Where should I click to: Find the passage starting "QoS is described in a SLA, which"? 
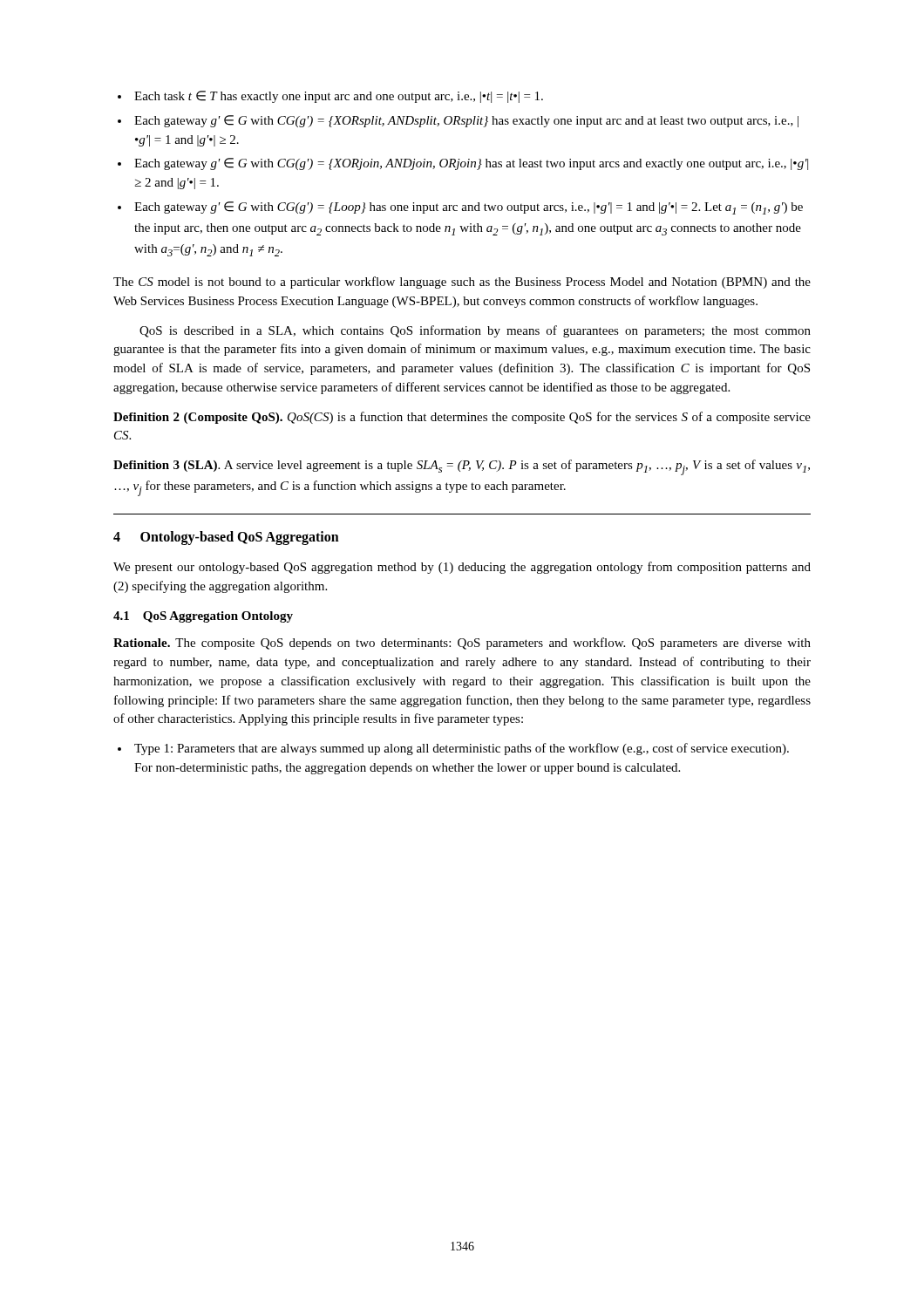pyautogui.click(x=462, y=359)
